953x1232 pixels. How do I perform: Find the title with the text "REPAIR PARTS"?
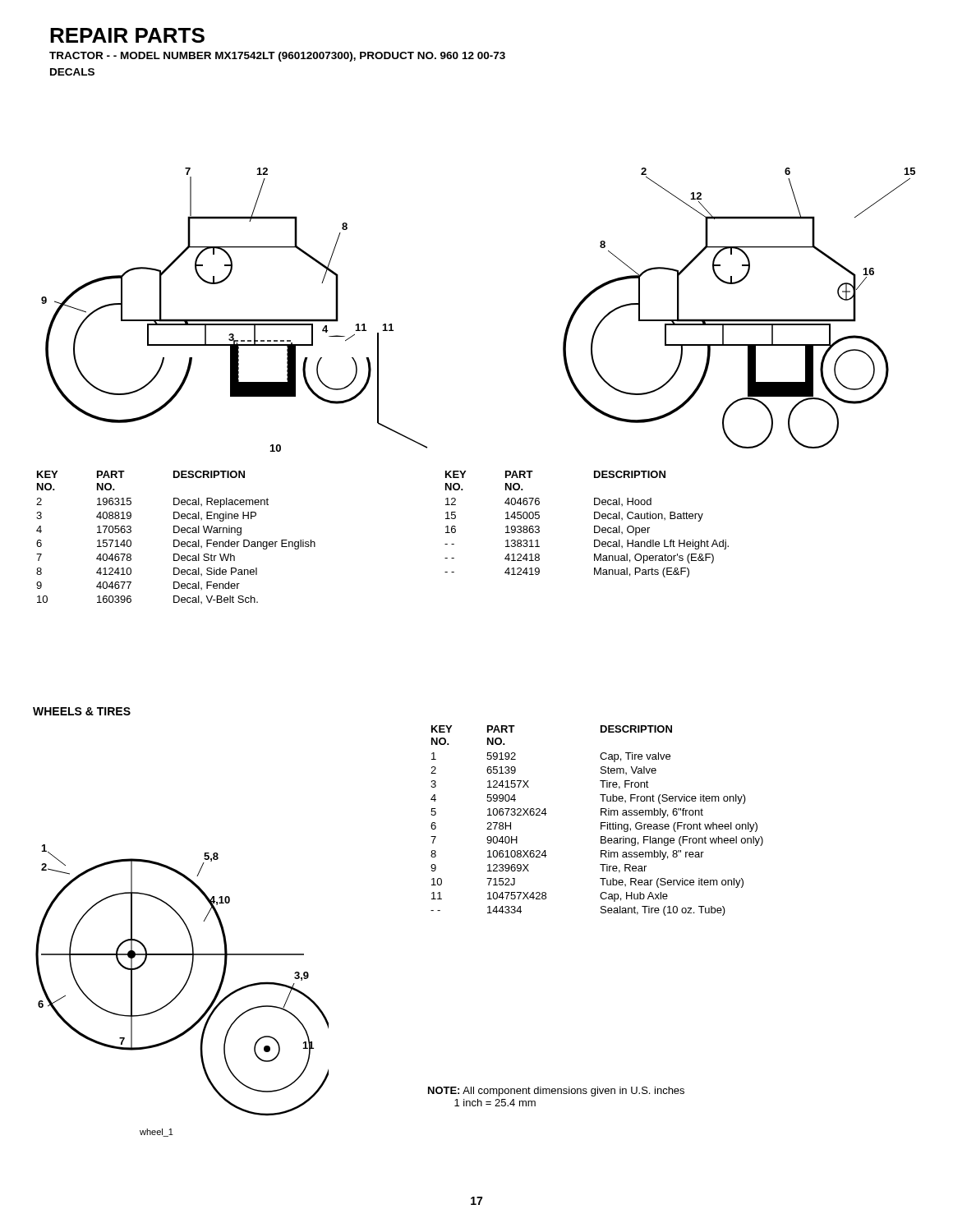point(127,36)
